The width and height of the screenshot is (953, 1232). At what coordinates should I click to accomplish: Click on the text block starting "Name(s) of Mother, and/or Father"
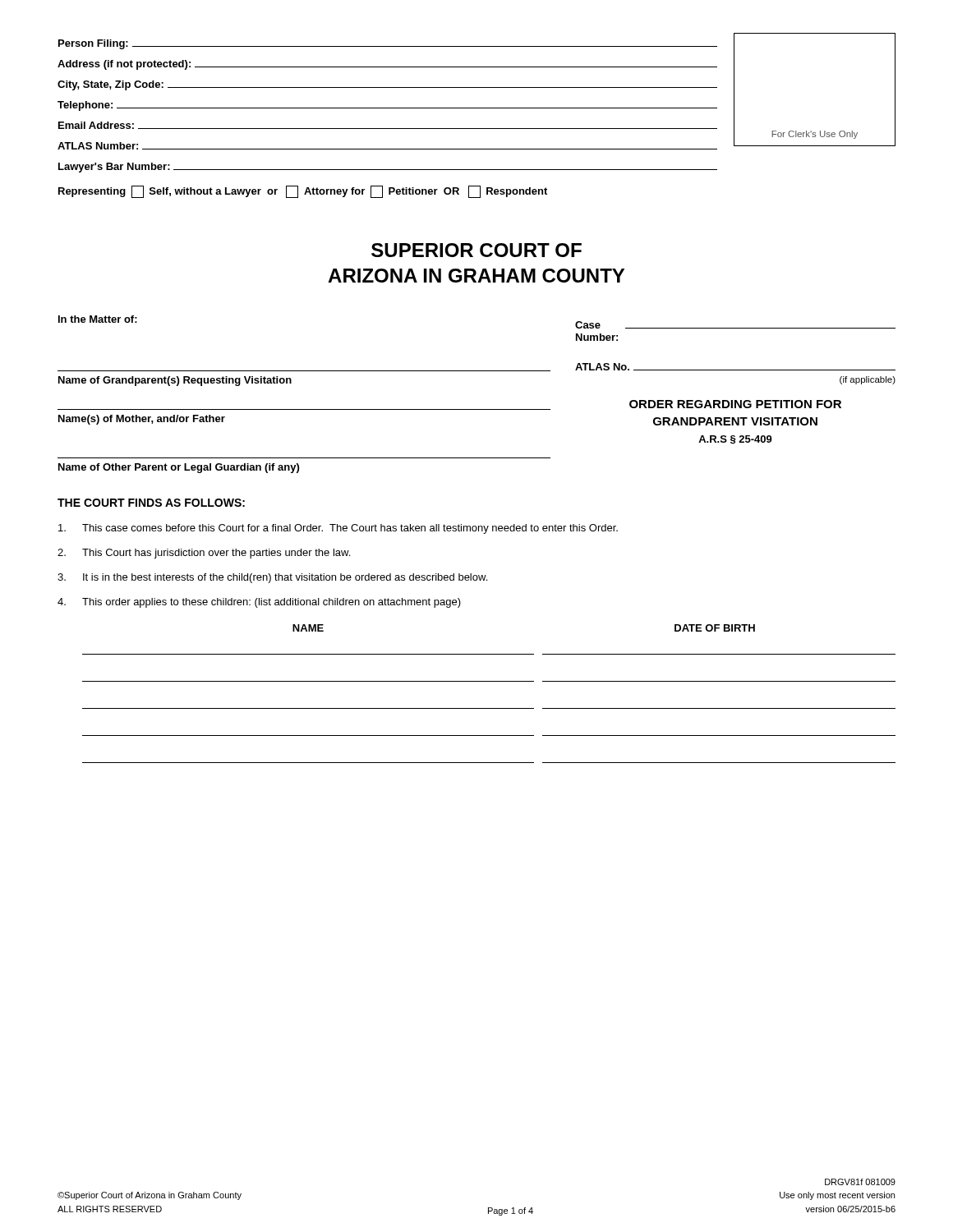pos(304,417)
